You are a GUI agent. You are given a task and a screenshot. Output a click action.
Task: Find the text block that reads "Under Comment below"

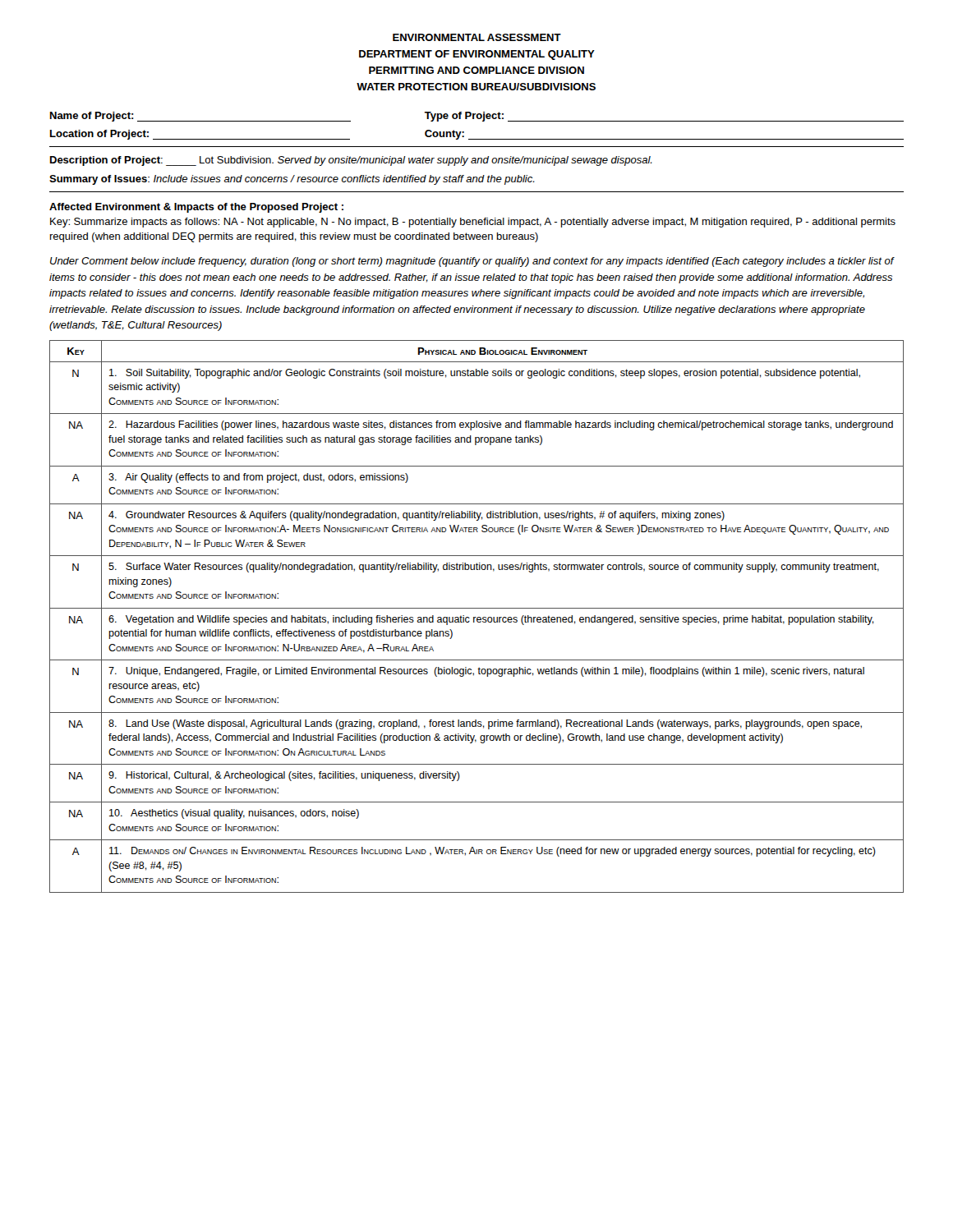pyautogui.click(x=471, y=293)
